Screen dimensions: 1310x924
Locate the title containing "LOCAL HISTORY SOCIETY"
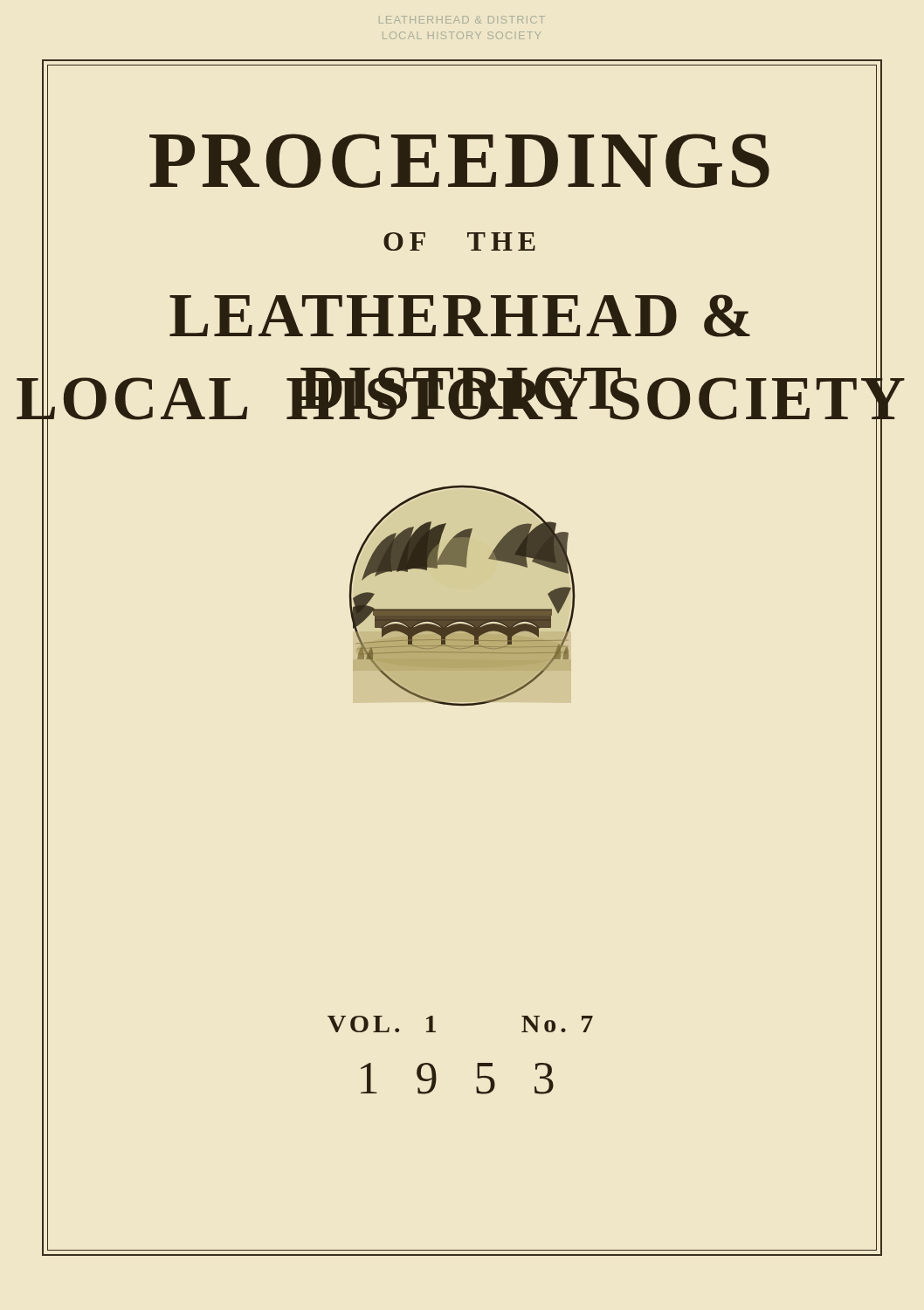tap(462, 398)
